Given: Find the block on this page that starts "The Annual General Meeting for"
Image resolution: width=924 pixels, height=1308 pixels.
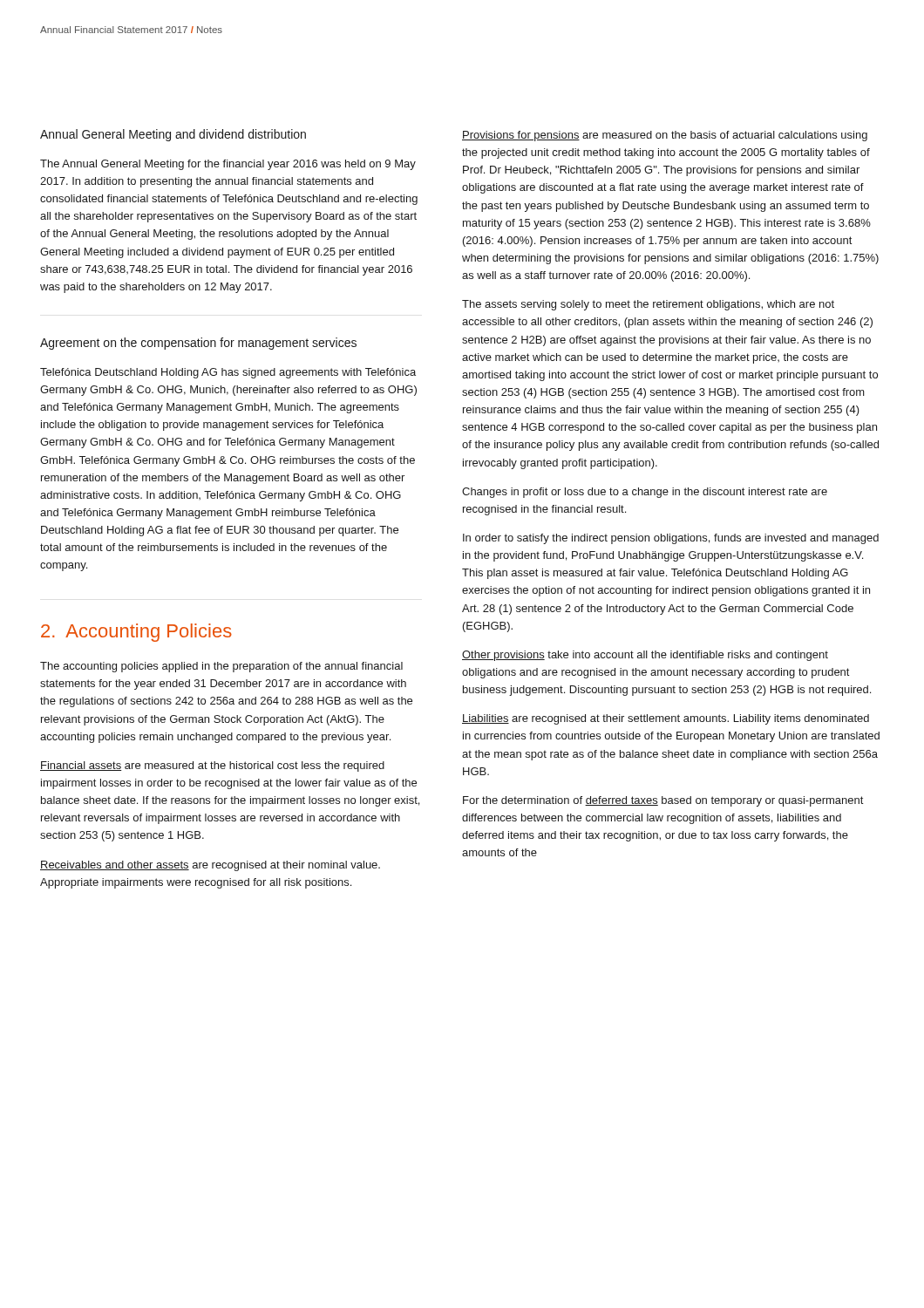Looking at the screenshot, I should [231, 225].
